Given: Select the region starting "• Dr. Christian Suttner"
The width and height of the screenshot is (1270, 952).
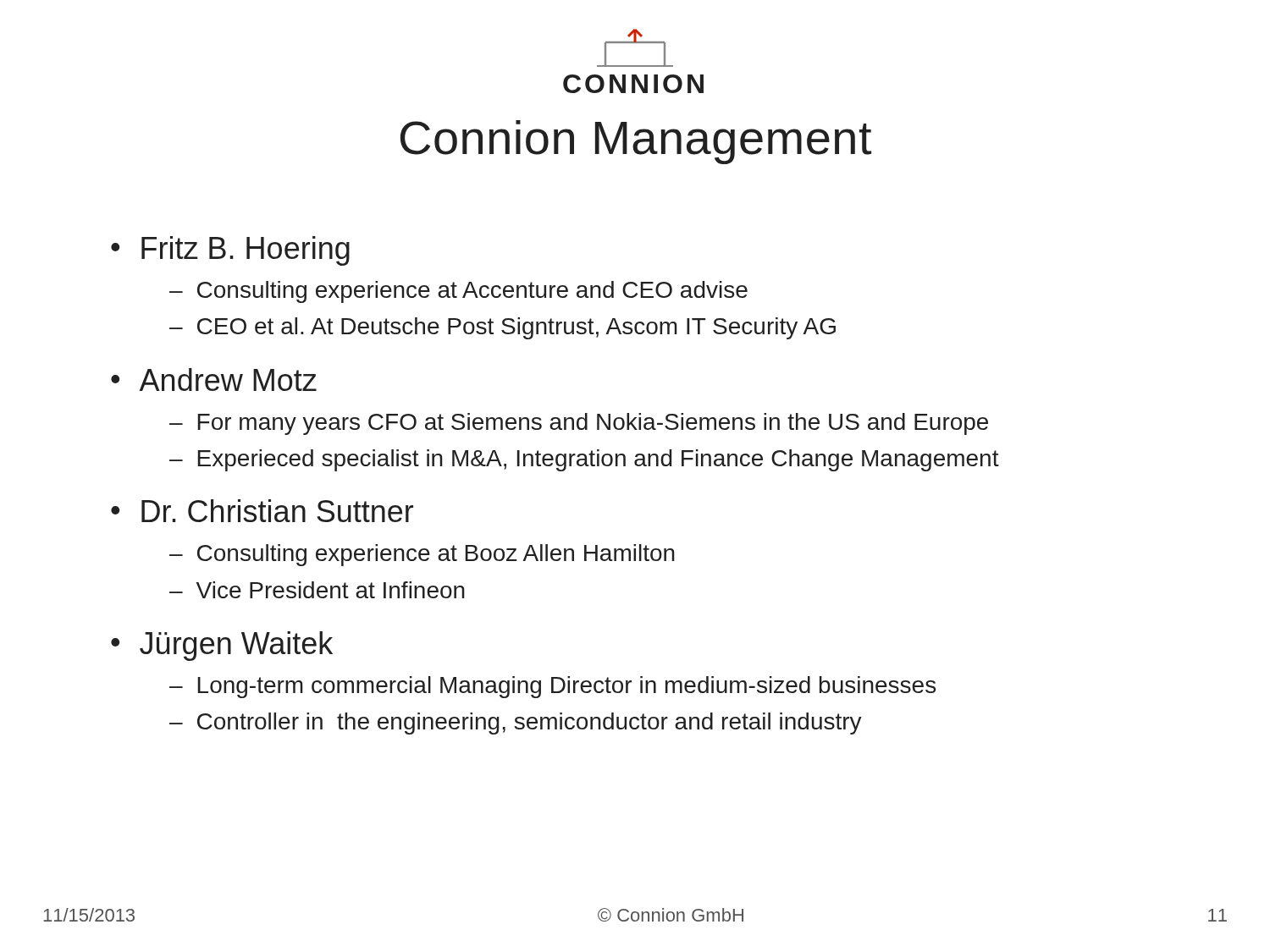Looking at the screenshot, I should [x=262, y=512].
